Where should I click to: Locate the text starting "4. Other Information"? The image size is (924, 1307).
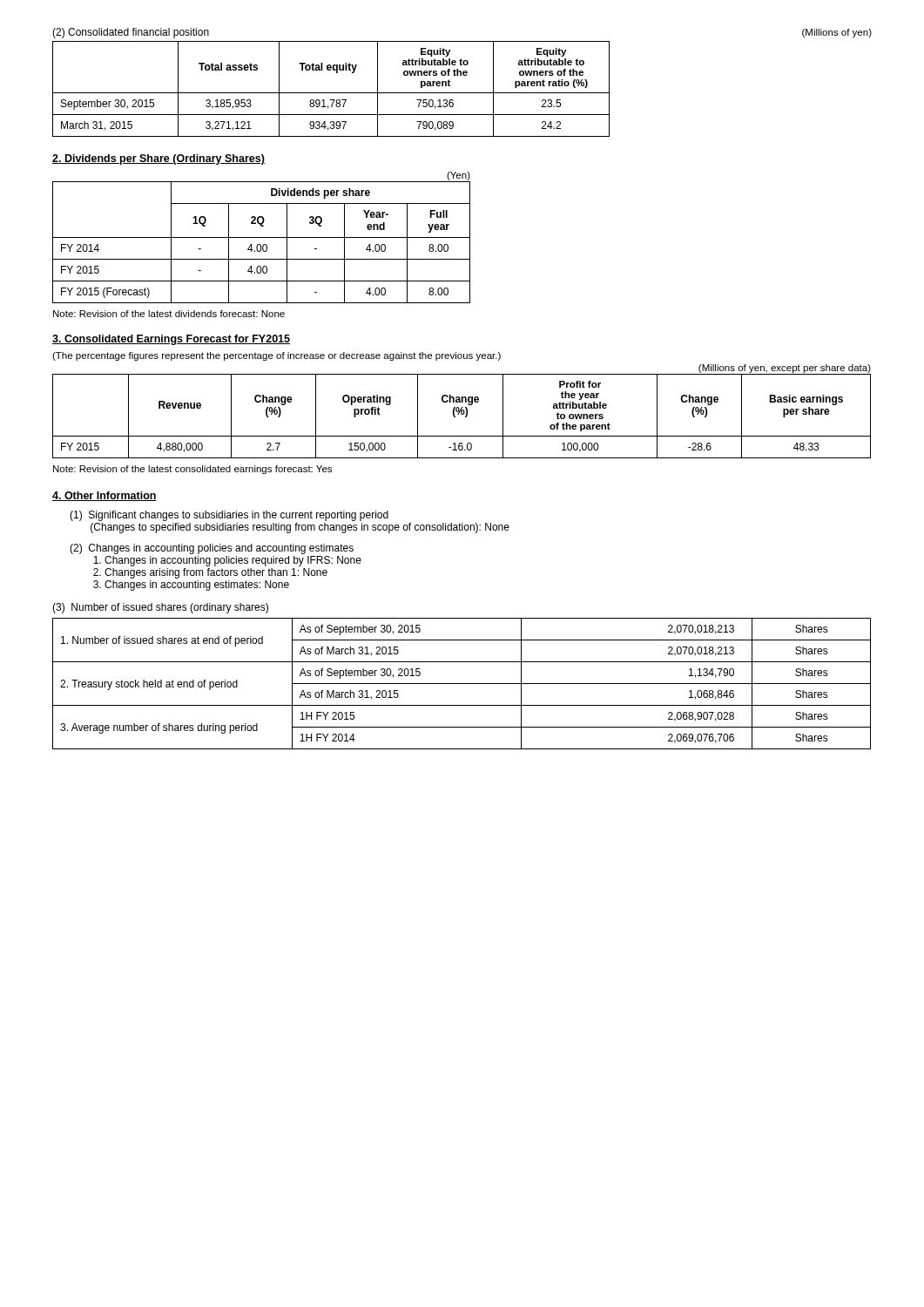pyautogui.click(x=104, y=496)
